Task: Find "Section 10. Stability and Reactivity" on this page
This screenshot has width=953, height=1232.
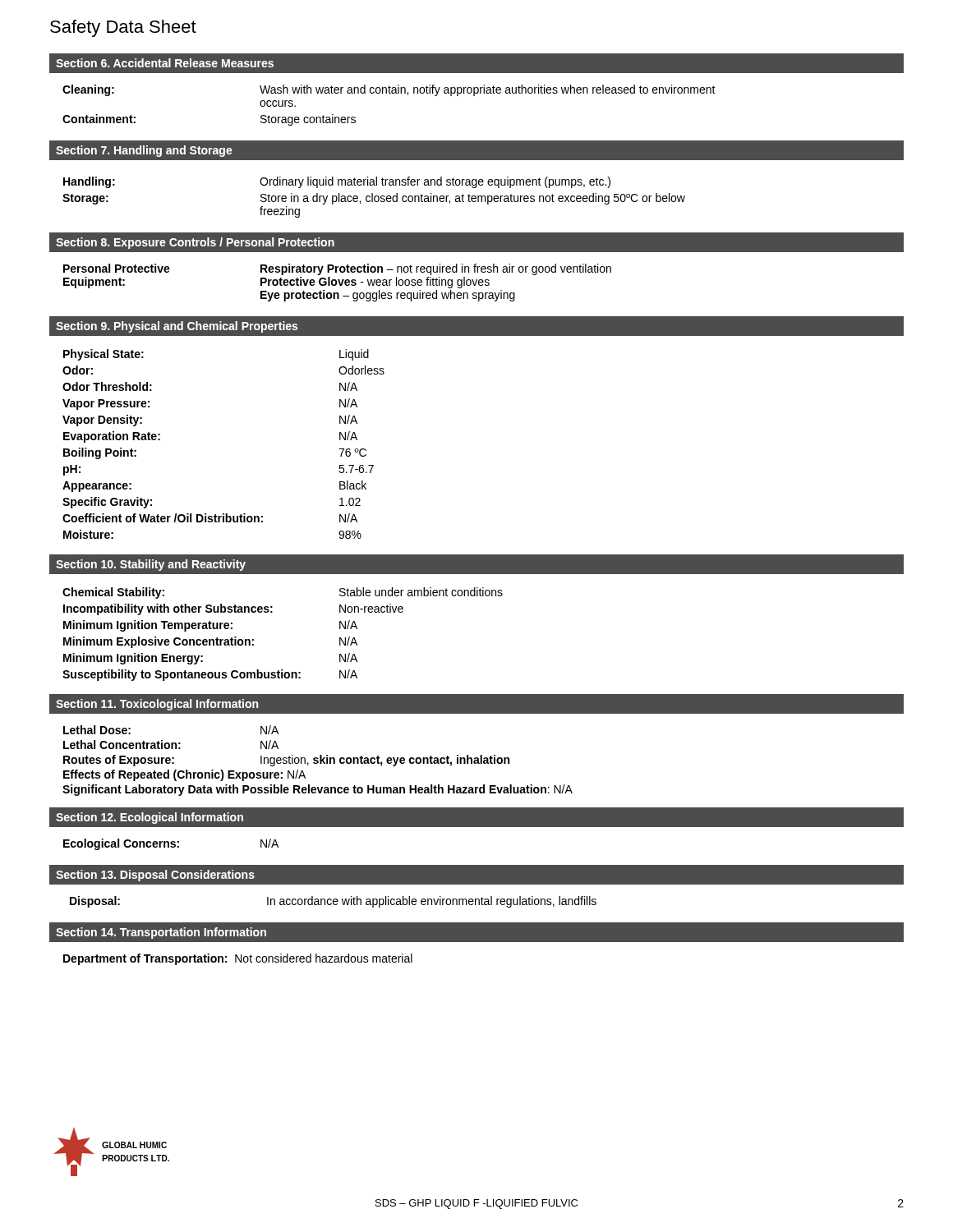Action: tap(476, 564)
